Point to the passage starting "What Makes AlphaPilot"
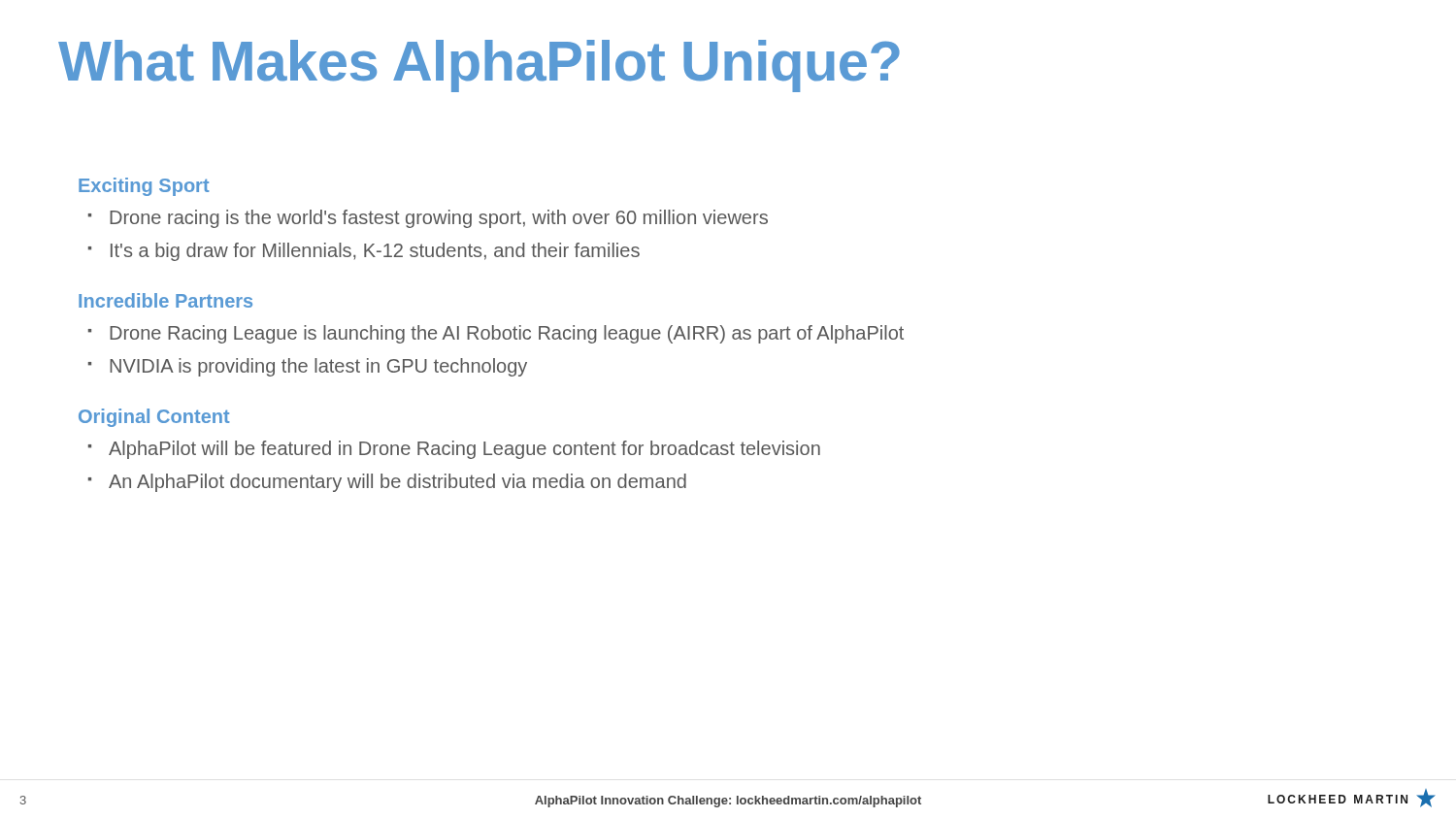 coord(728,61)
